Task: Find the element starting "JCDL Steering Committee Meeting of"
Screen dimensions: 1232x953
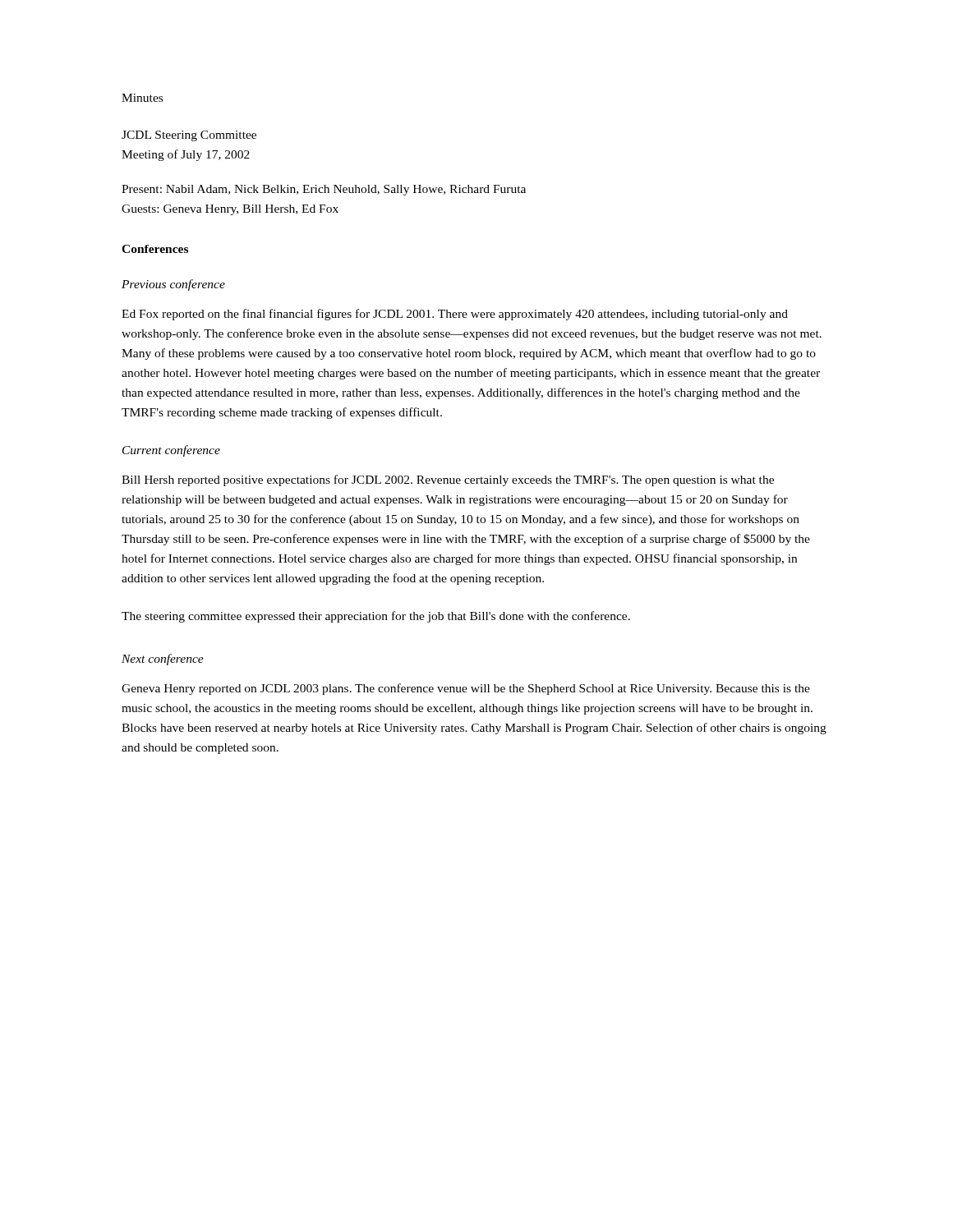Action: (189, 144)
